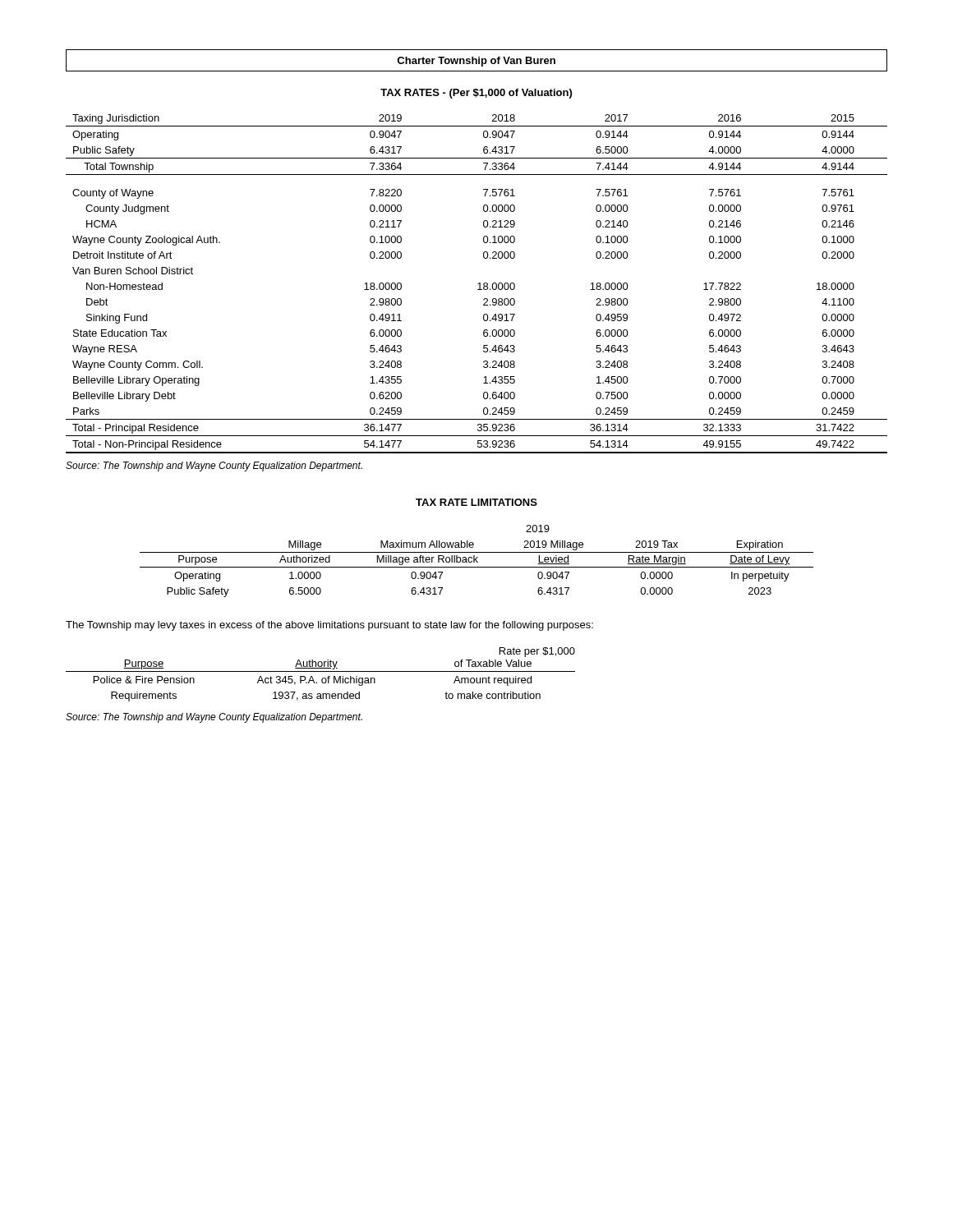Select the text starting "Charter Township of Van Buren"
This screenshot has height=1232, width=953.
pos(476,60)
